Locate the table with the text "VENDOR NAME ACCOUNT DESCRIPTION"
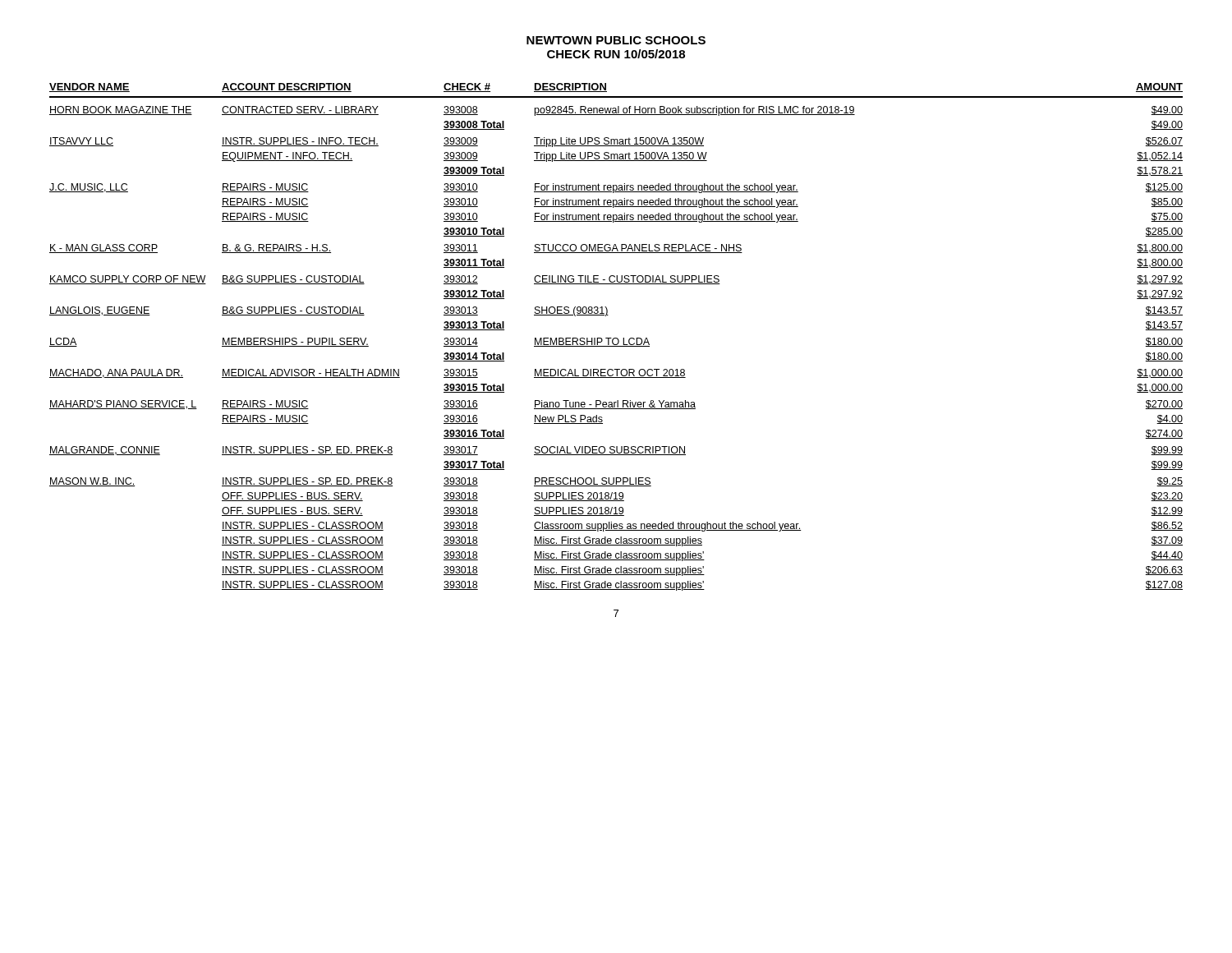1232x953 pixels. pos(616,336)
